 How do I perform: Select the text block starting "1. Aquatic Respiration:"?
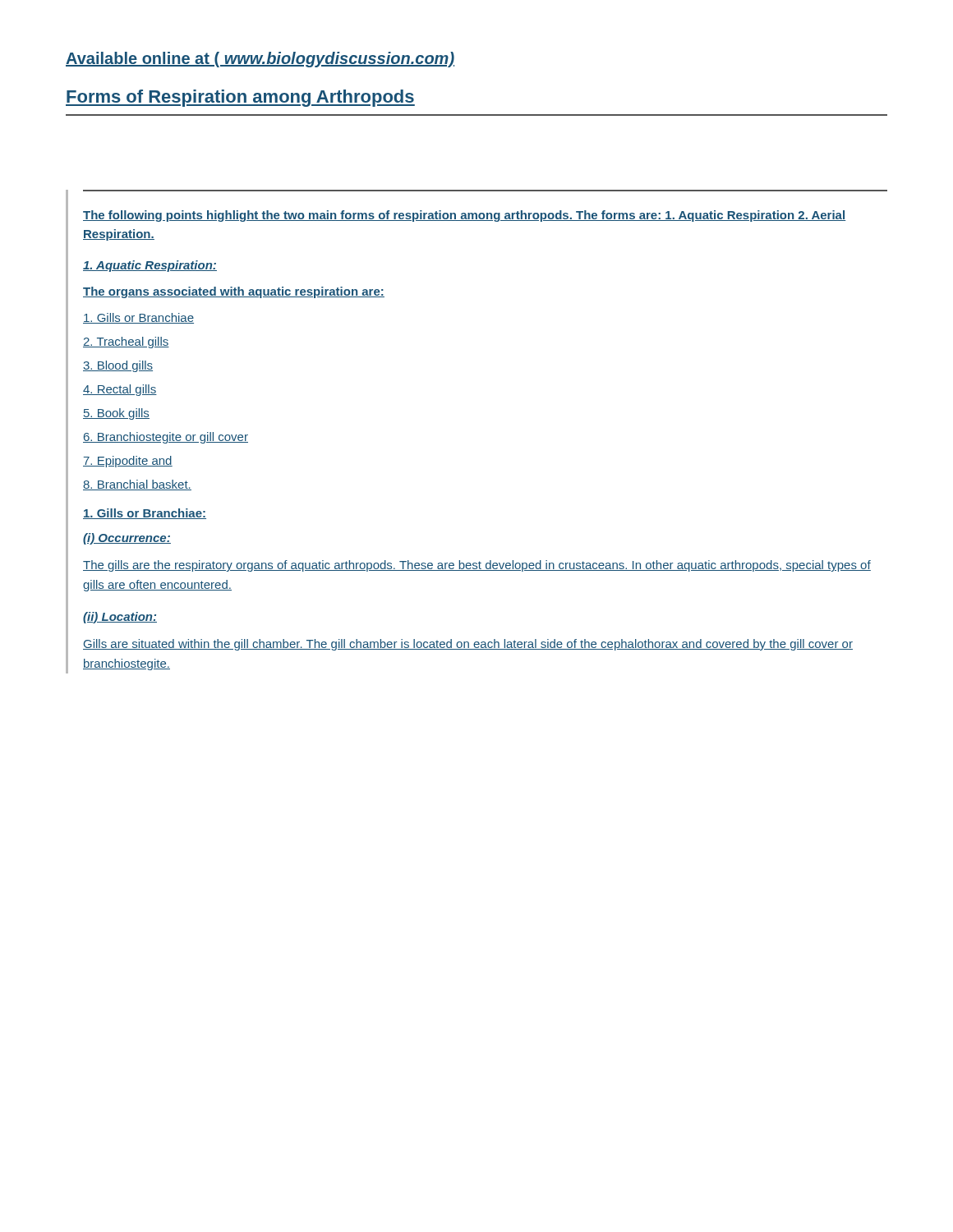[150, 265]
